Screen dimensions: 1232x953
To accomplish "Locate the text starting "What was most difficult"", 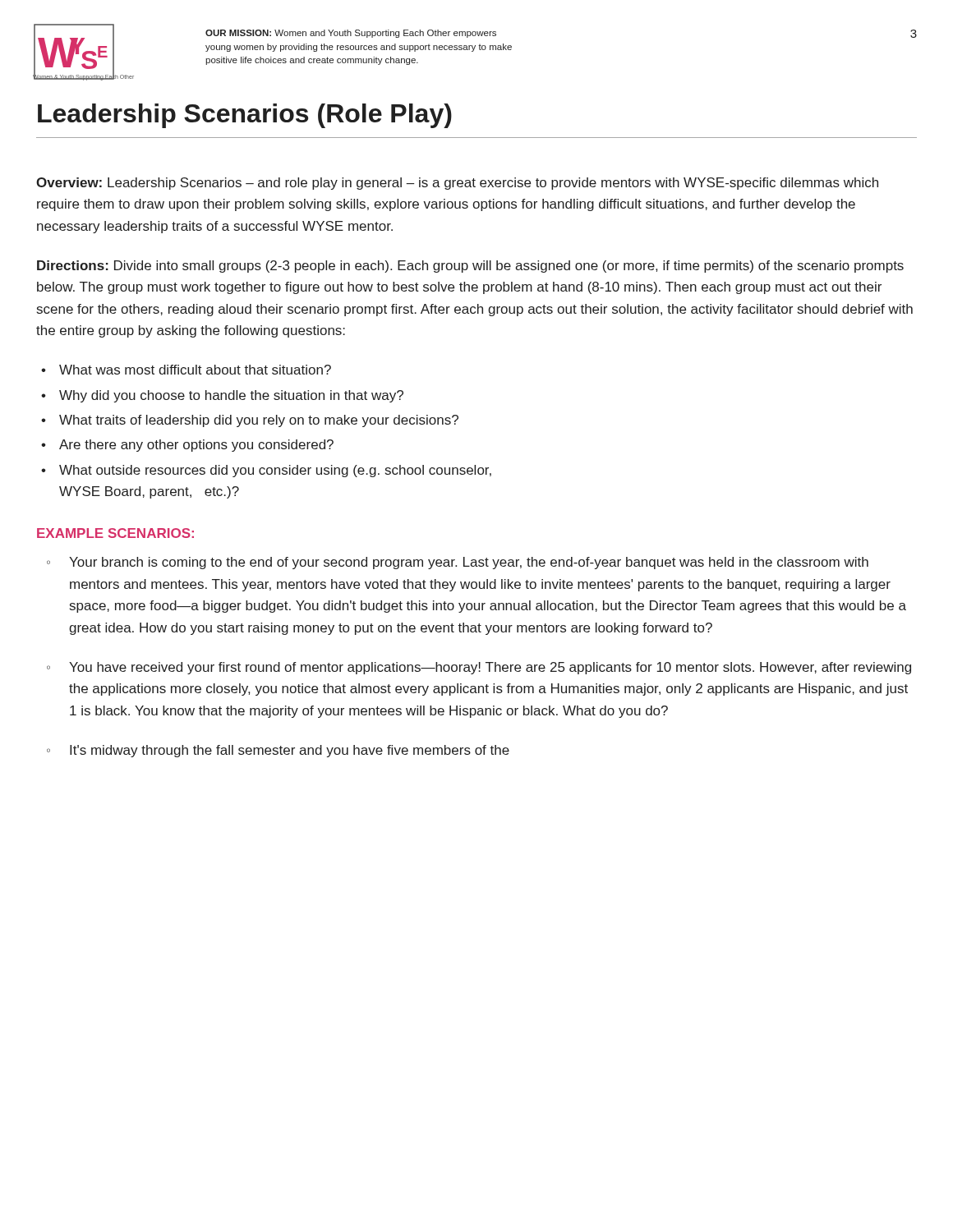I will [x=195, y=370].
